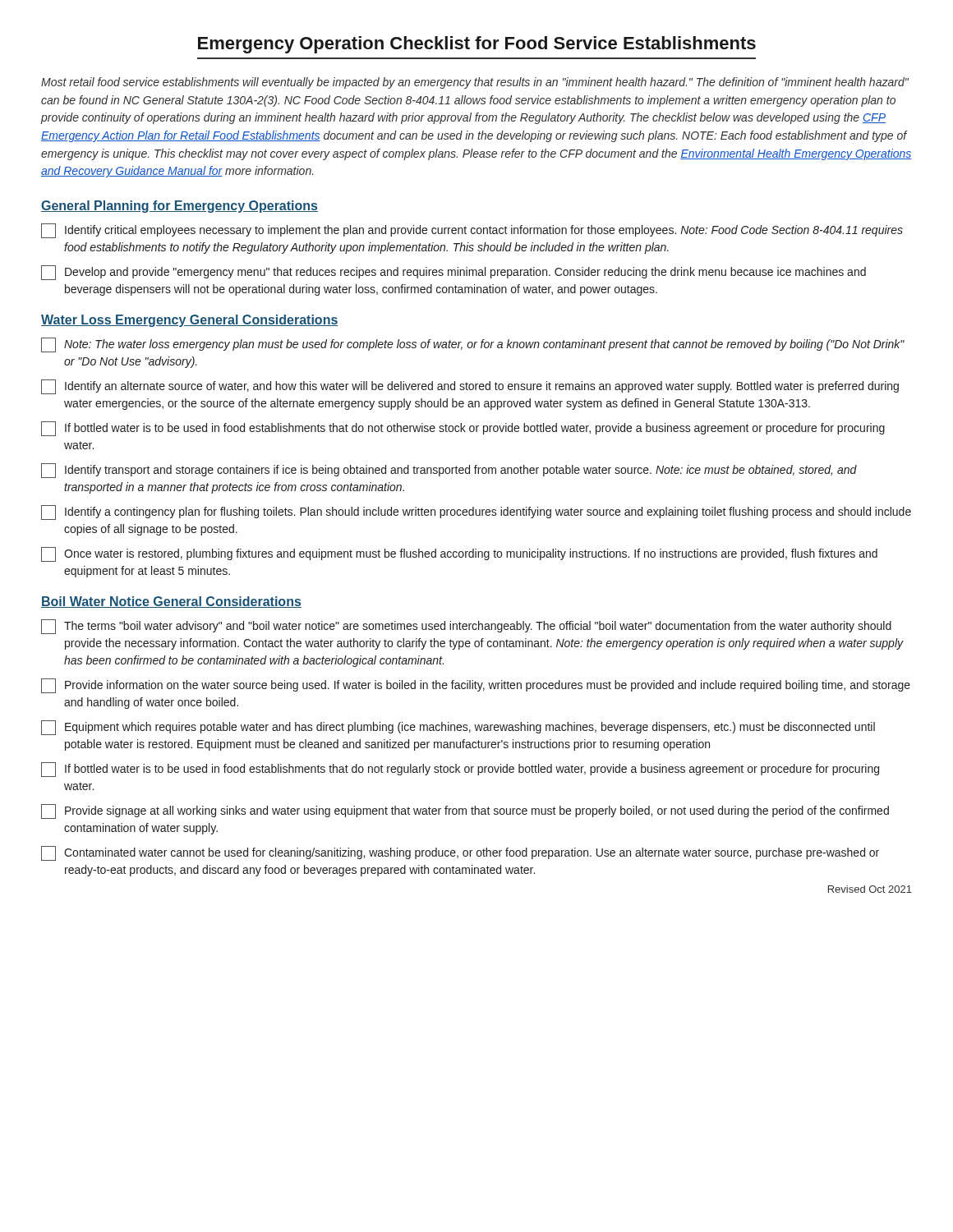Locate the element starting "Identify transport and storage containers if"
Image resolution: width=953 pixels, height=1232 pixels.
click(x=476, y=479)
